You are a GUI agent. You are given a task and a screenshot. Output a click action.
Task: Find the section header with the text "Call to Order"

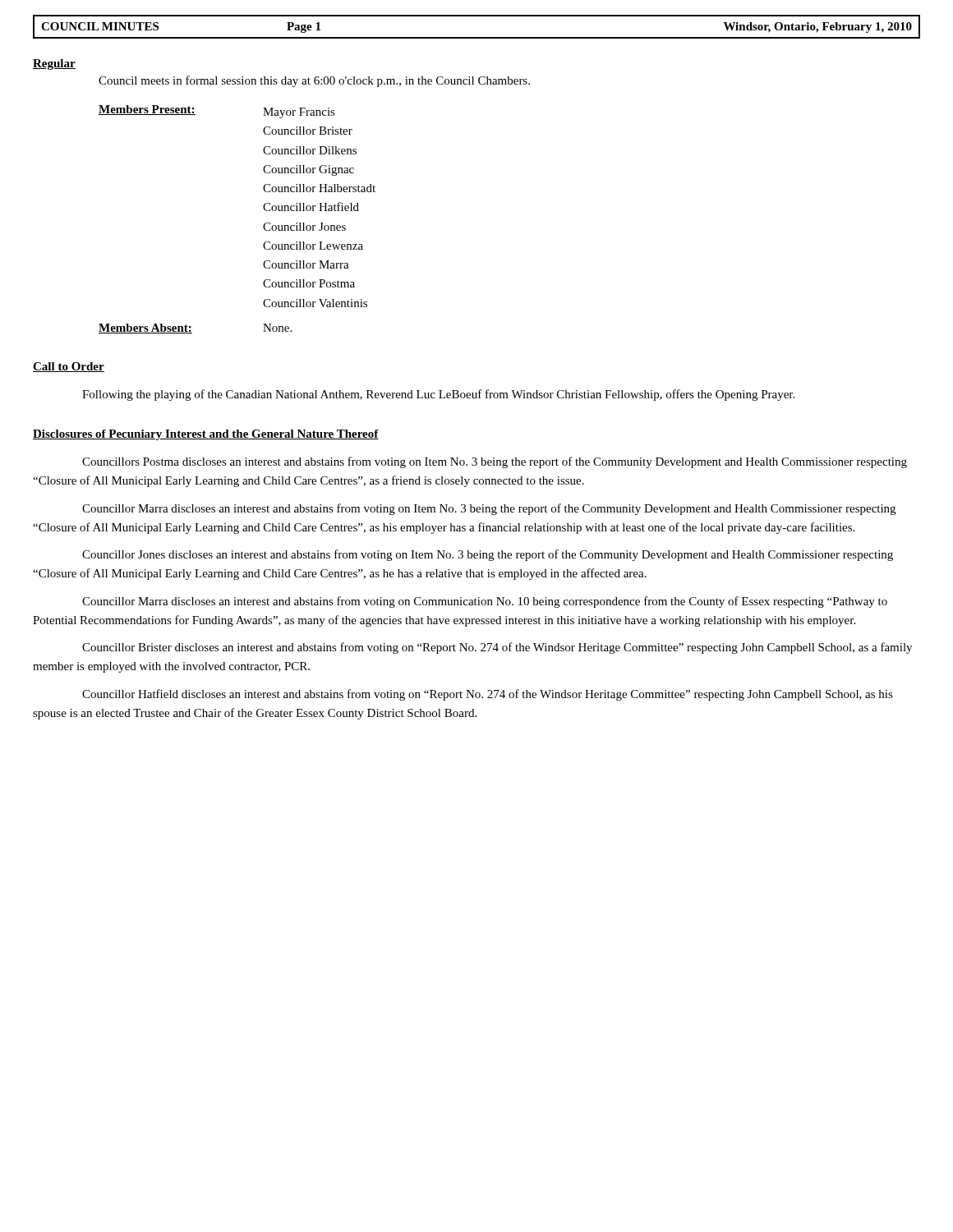click(68, 366)
